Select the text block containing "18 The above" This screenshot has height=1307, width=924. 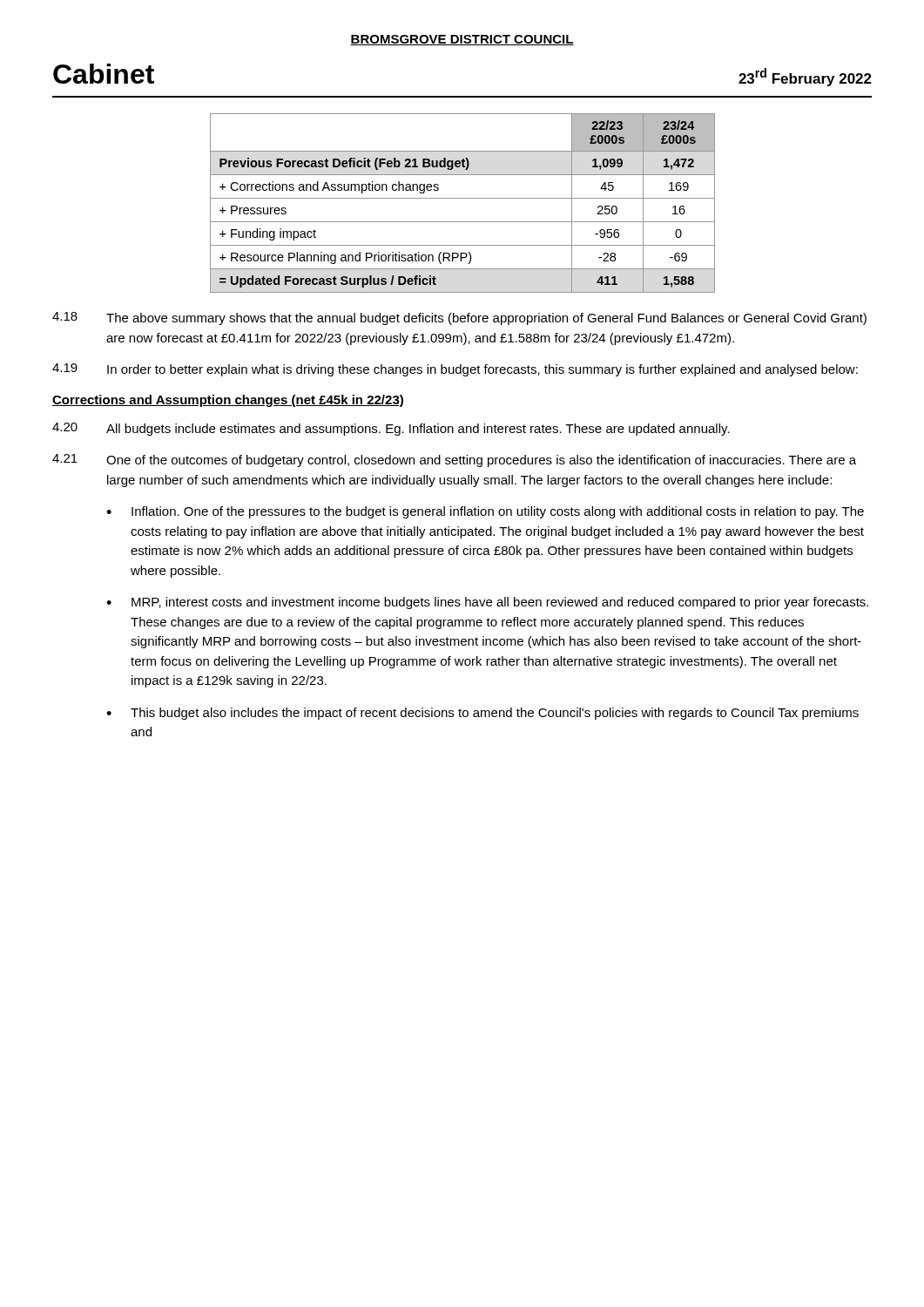462,328
